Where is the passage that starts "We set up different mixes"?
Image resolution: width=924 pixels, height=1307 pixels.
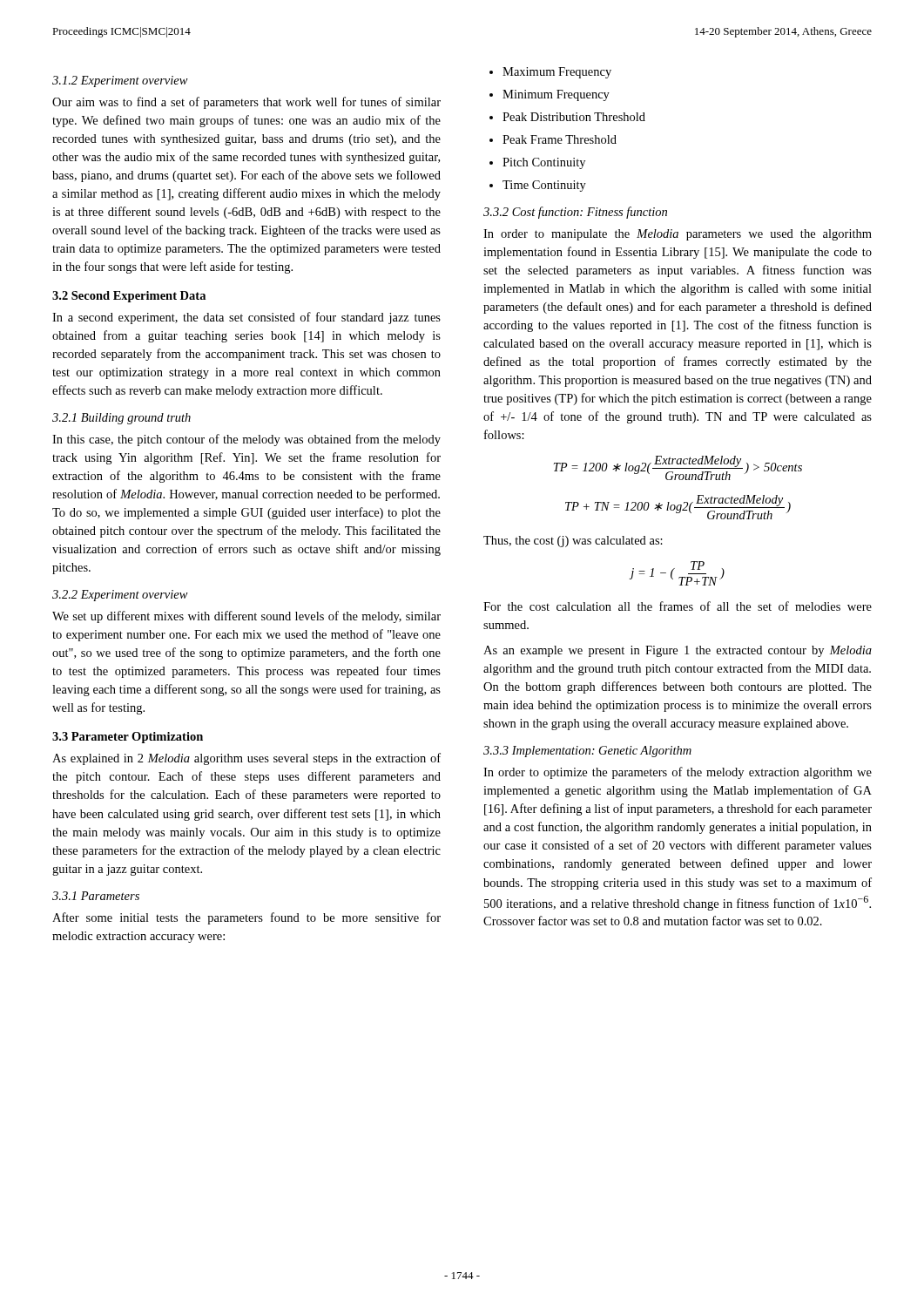tap(246, 663)
